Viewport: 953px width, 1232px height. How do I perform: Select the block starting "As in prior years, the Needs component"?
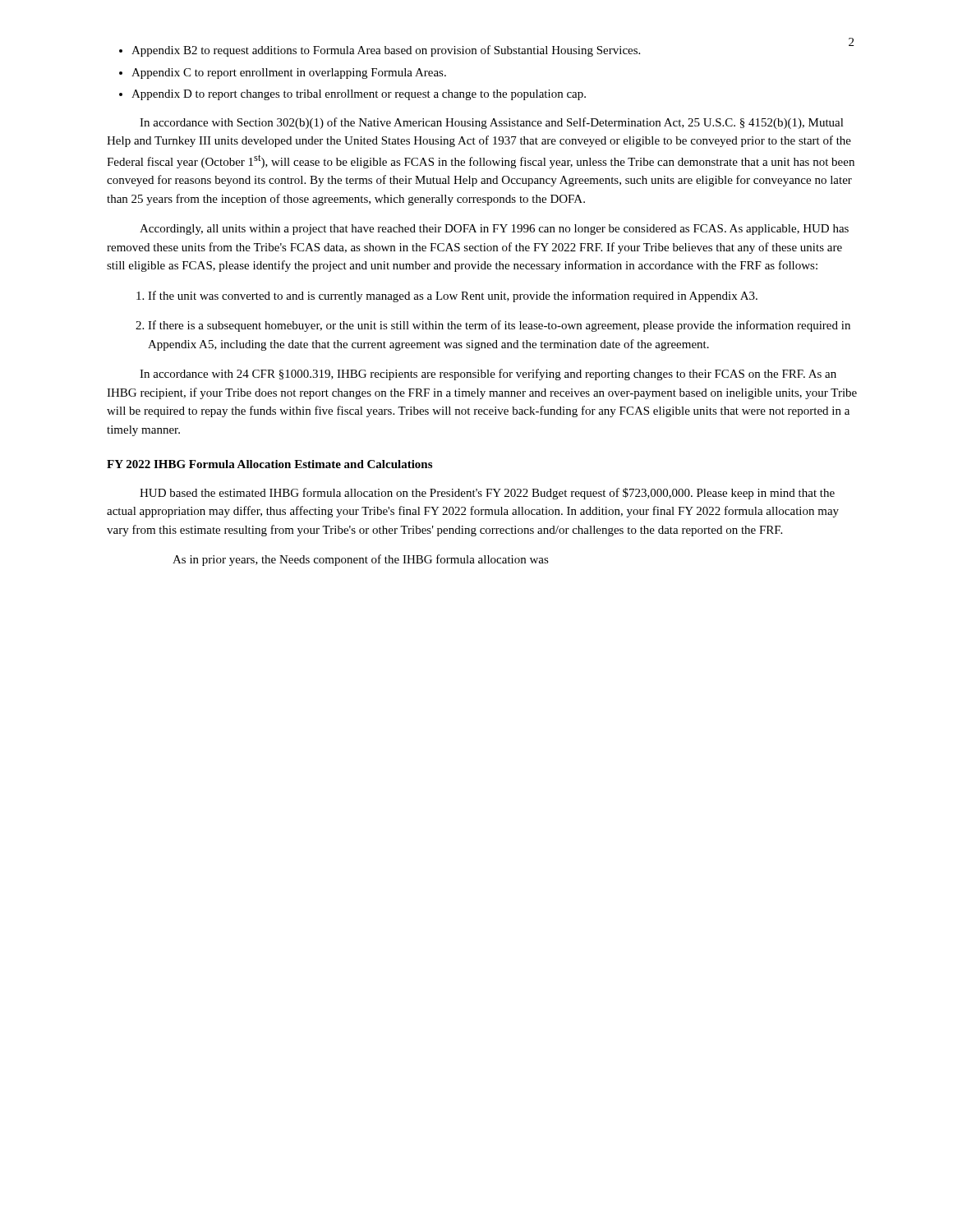coord(361,559)
